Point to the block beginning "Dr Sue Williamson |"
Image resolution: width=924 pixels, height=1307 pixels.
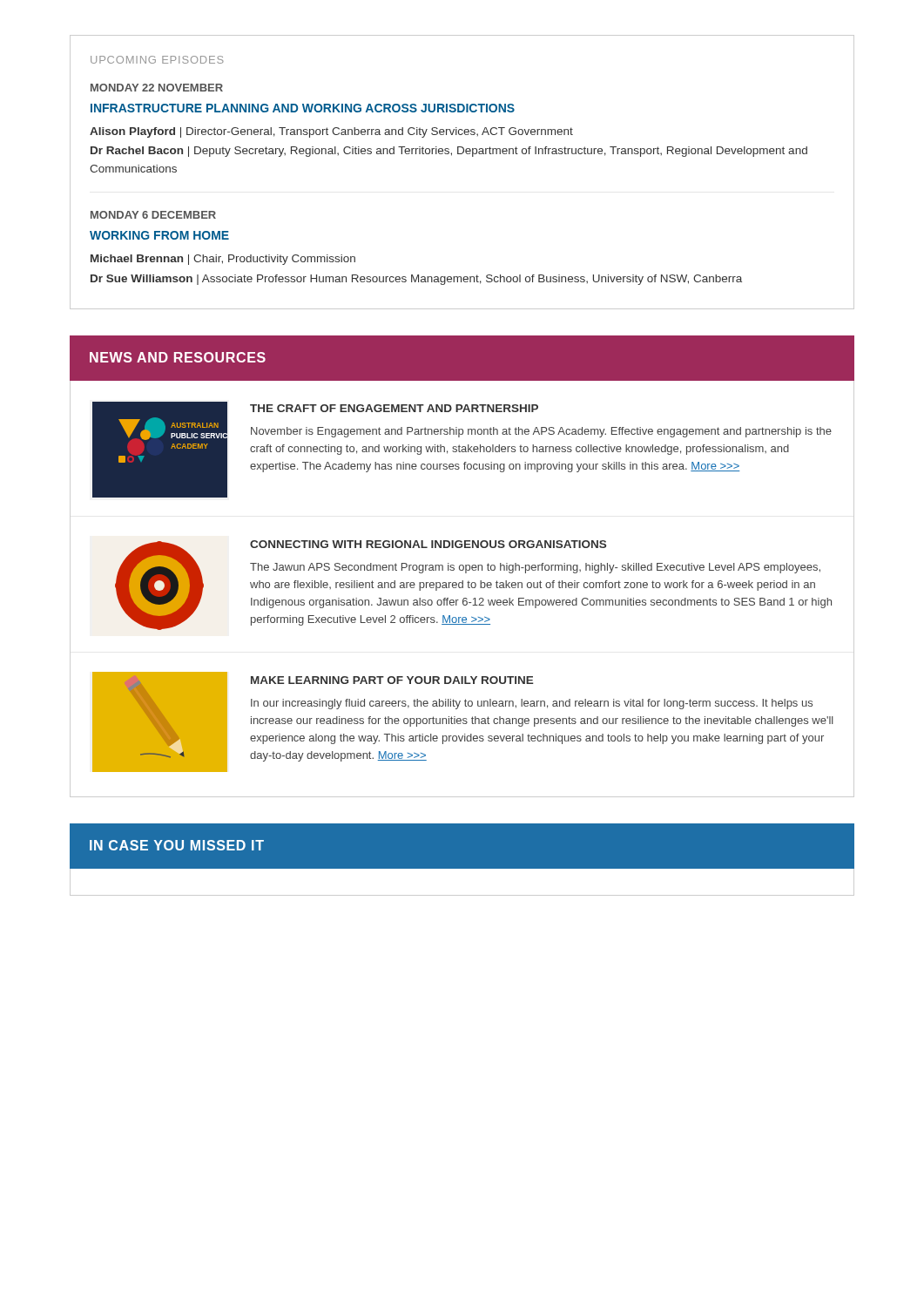click(416, 278)
